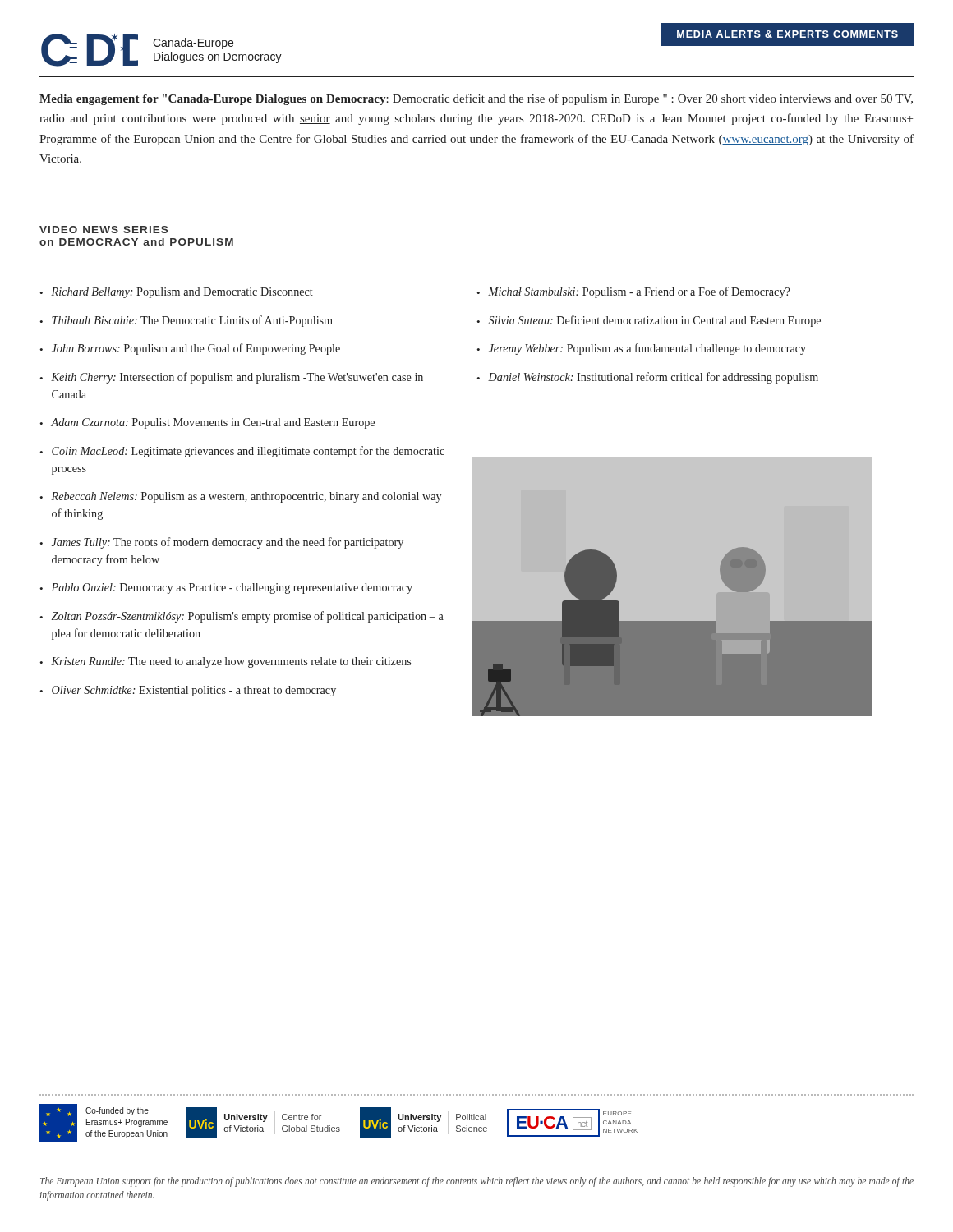
Task: Find the block on this page that starts "• Thibault Biscahie: The"
Action: [x=186, y=321]
